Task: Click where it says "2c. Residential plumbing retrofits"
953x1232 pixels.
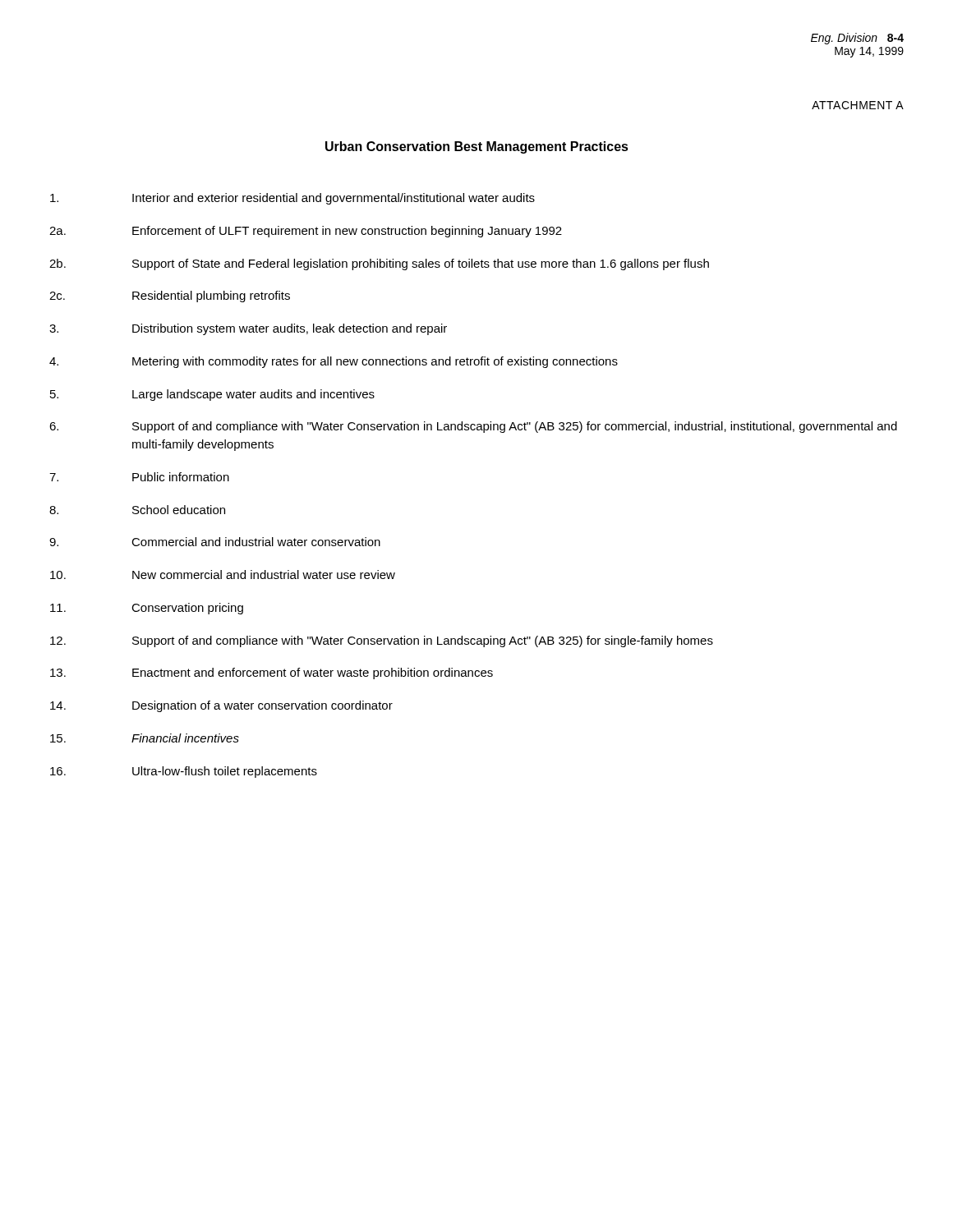Action: pyautogui.click(x=170, y=297)
